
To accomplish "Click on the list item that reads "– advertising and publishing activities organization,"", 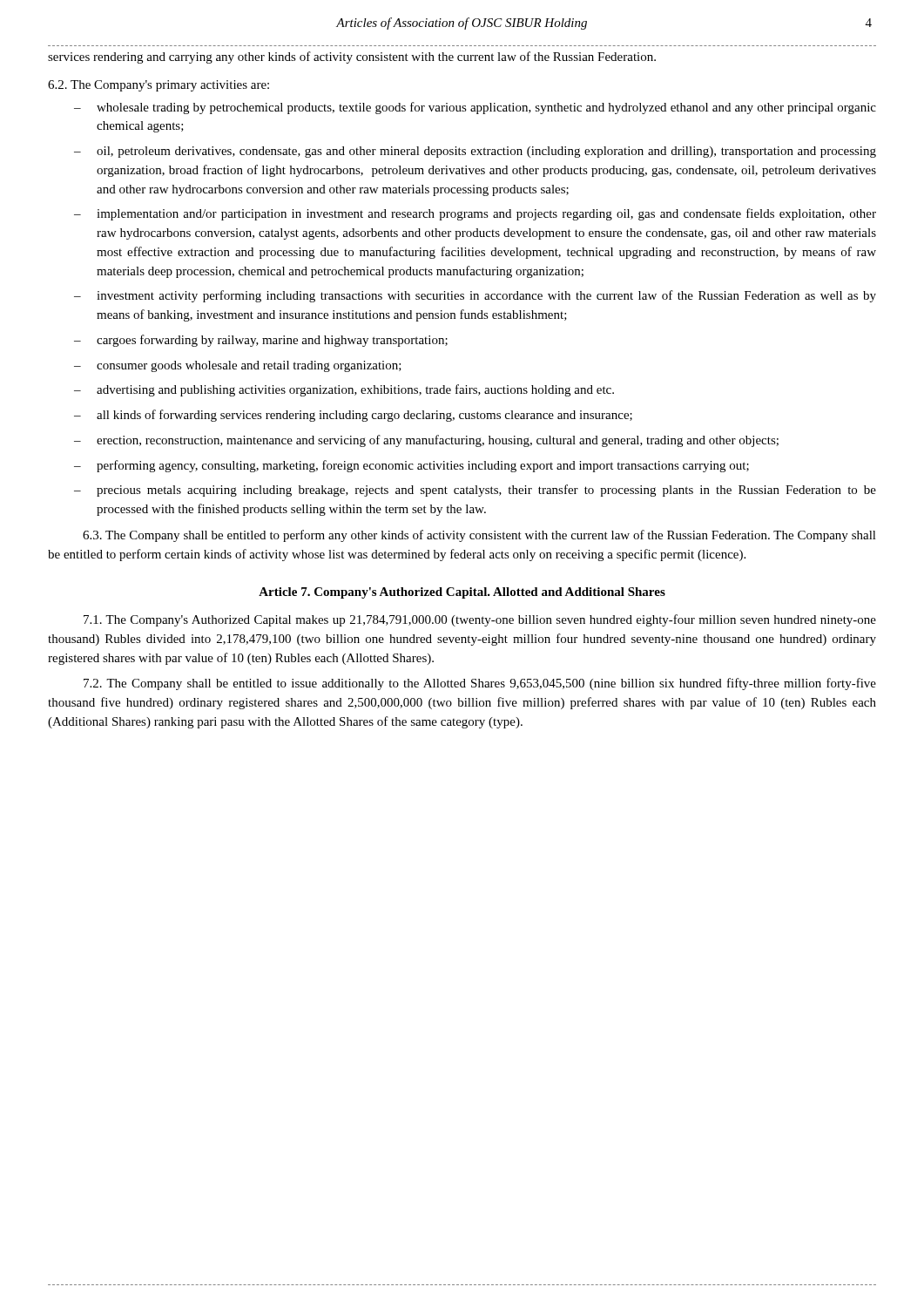I will pyautogui.click(x=475, y=390).
